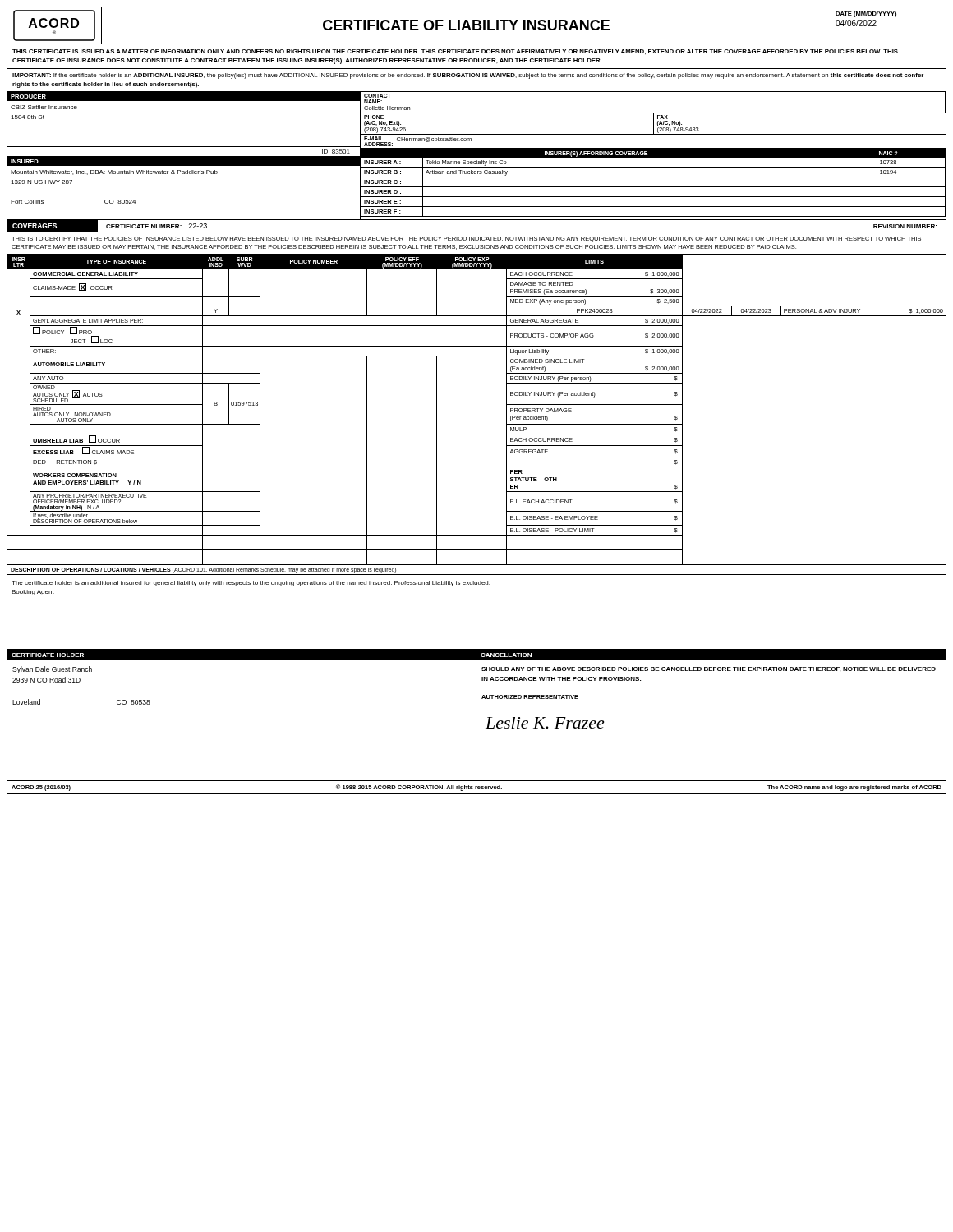
Task: Click on the text block containing "Sylvan Dale Guest Ranch 2939 N CO"
Action: point(81,686)
